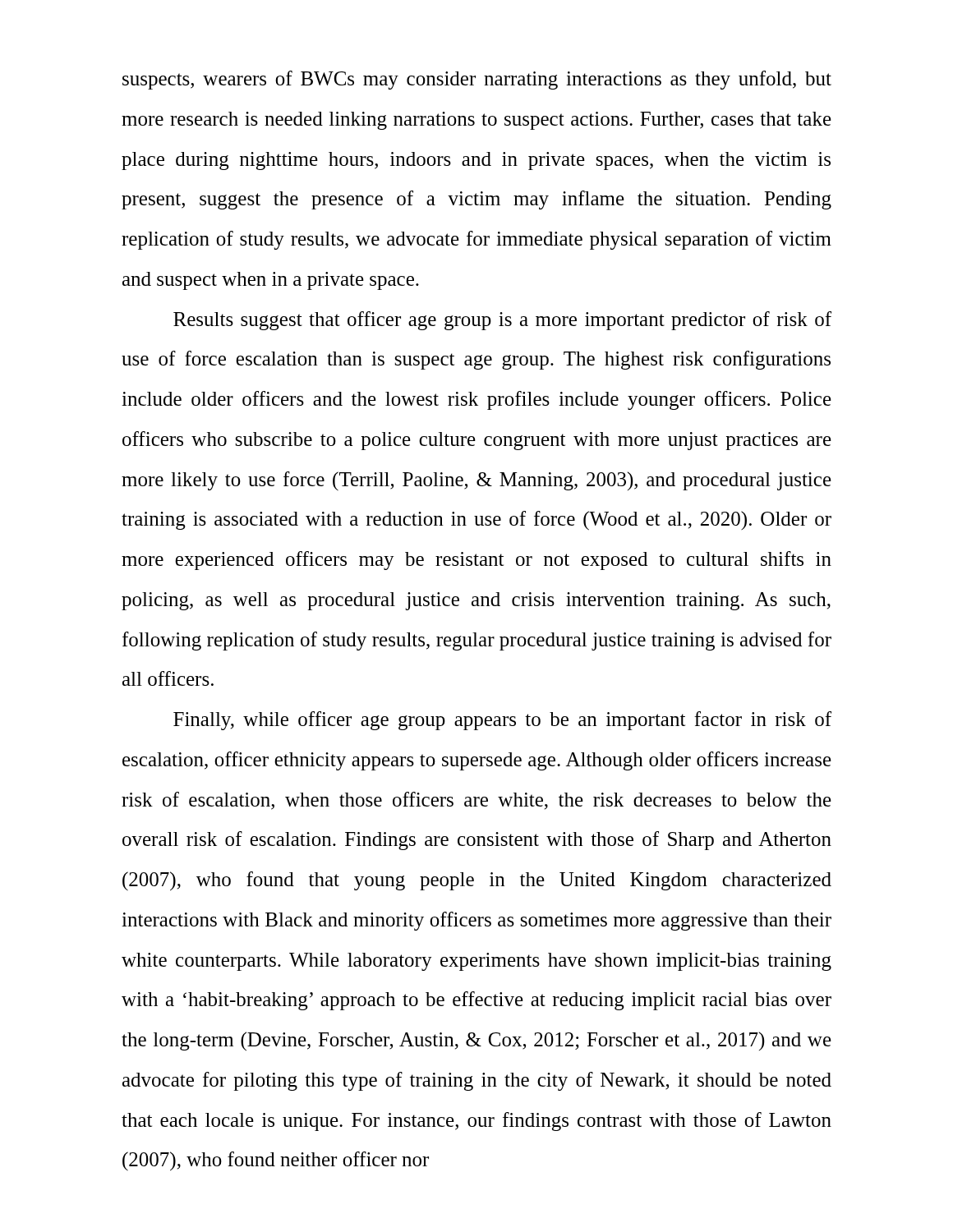Find the block on this page that starts "Finally, while officer age group appears"

click(x=502, y=721)
